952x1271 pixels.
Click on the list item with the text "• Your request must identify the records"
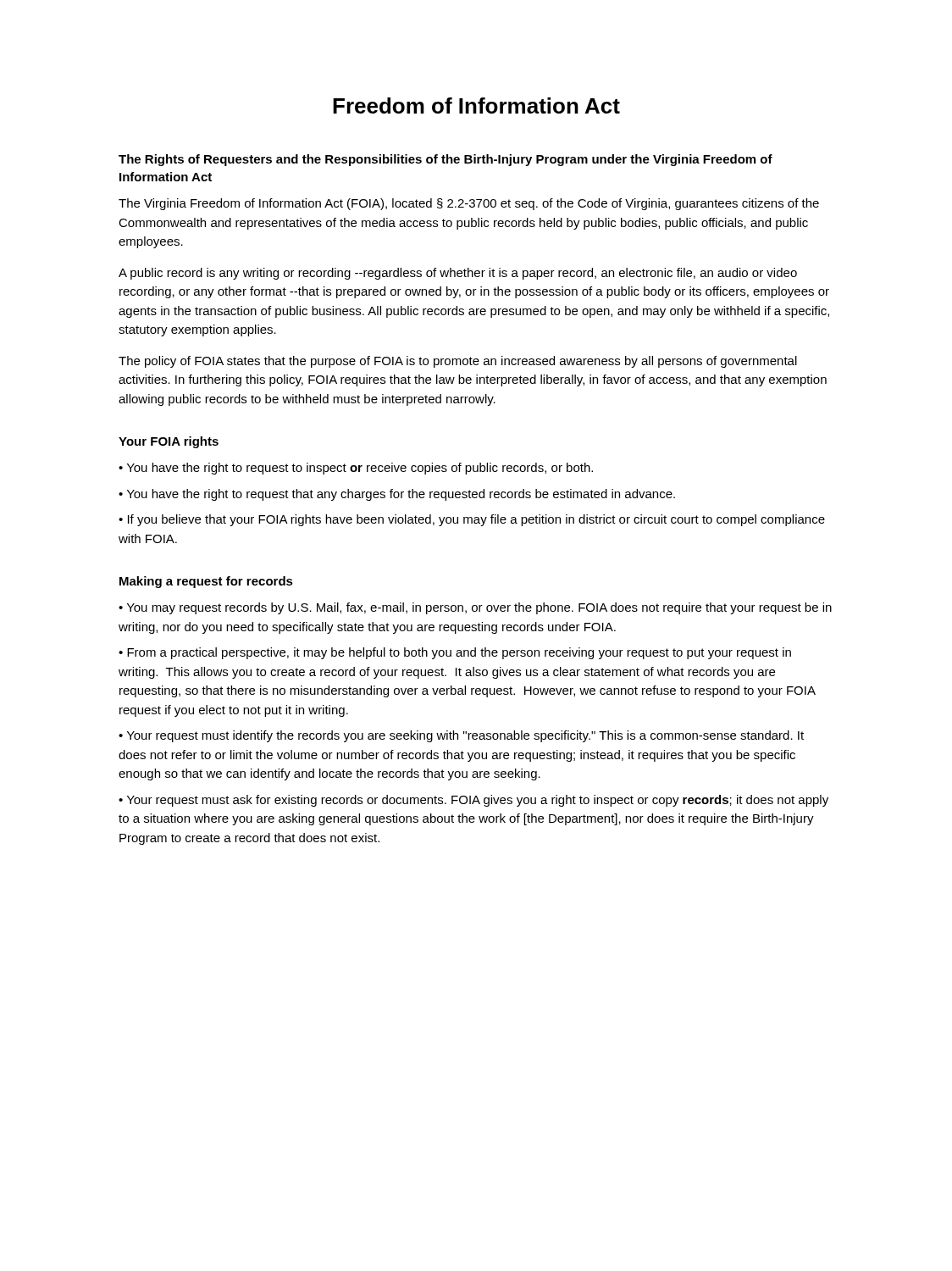[x=461, y=754]
